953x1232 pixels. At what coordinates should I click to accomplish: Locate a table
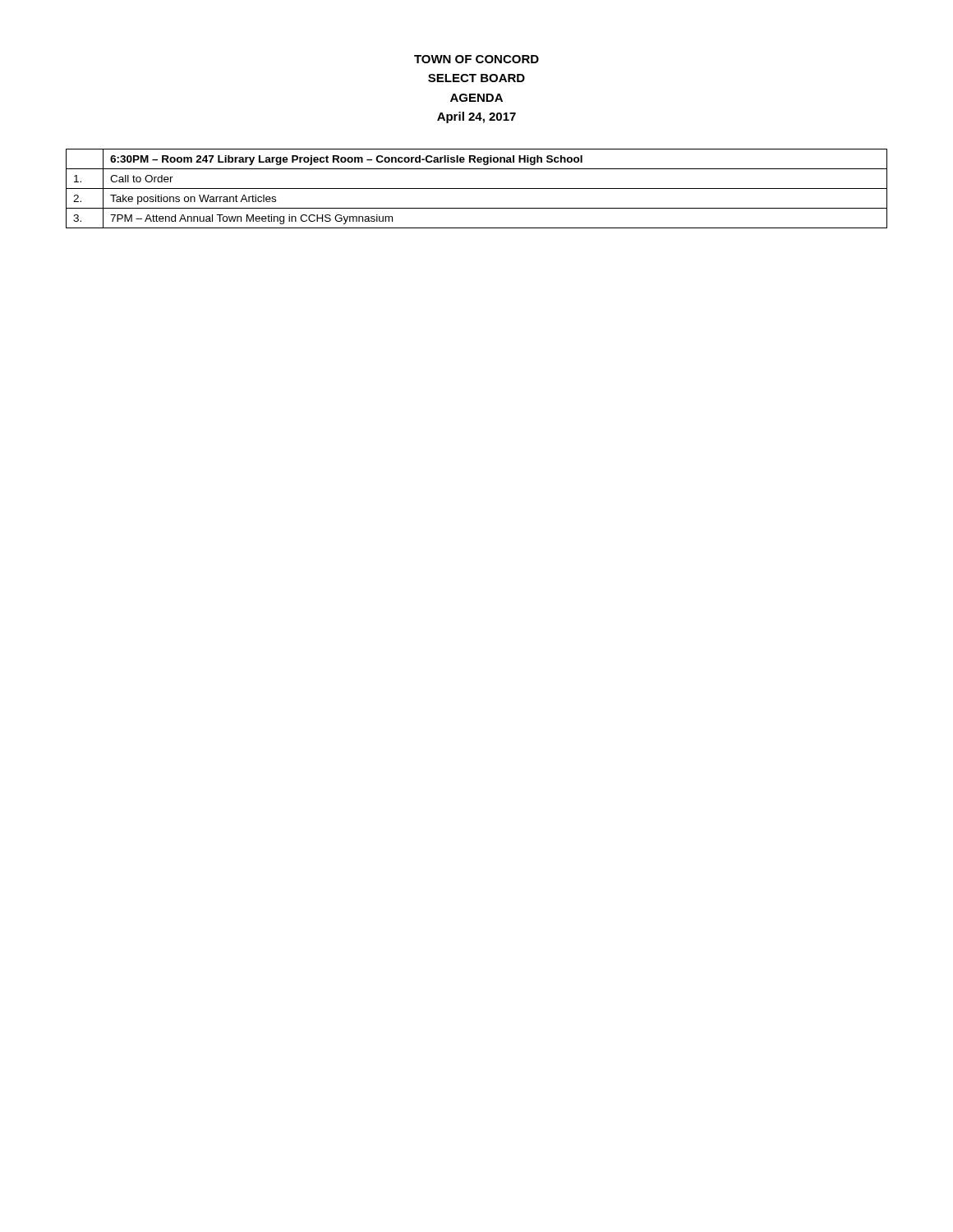click(x=476, y=188)
